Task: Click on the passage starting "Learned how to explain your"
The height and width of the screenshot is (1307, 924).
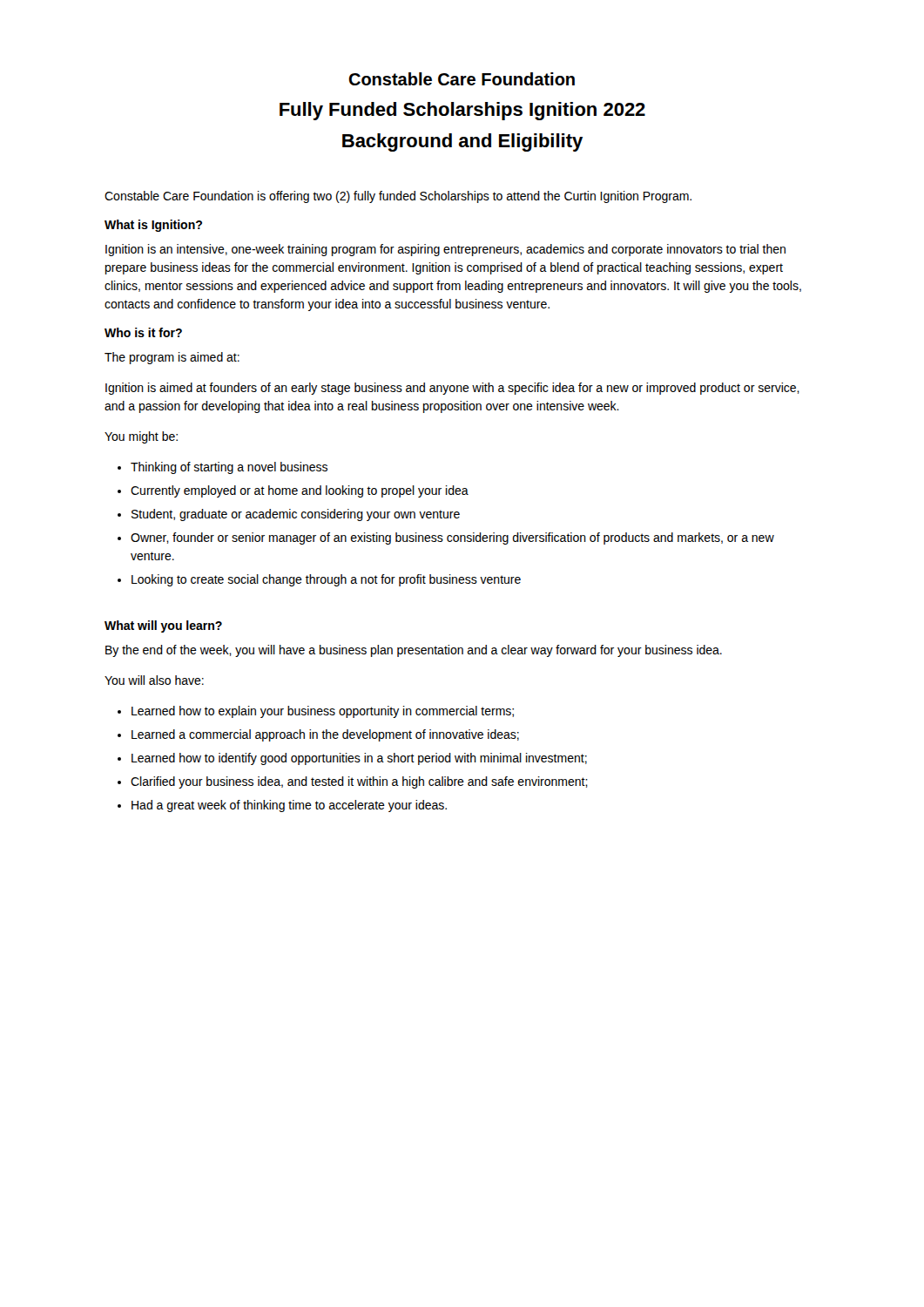Action: point(323,711)
